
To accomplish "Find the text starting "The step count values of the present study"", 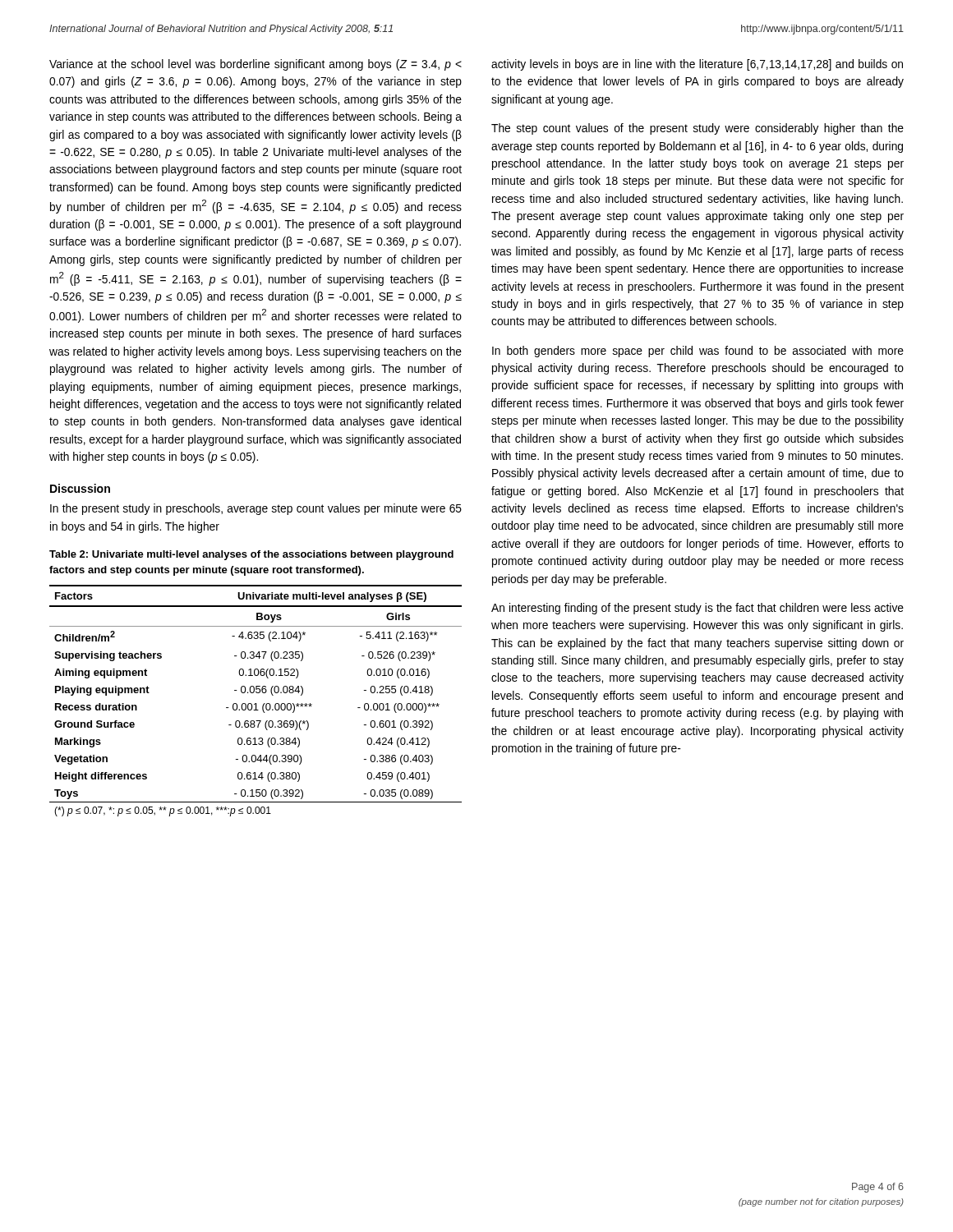I will [x=698, y=225].
